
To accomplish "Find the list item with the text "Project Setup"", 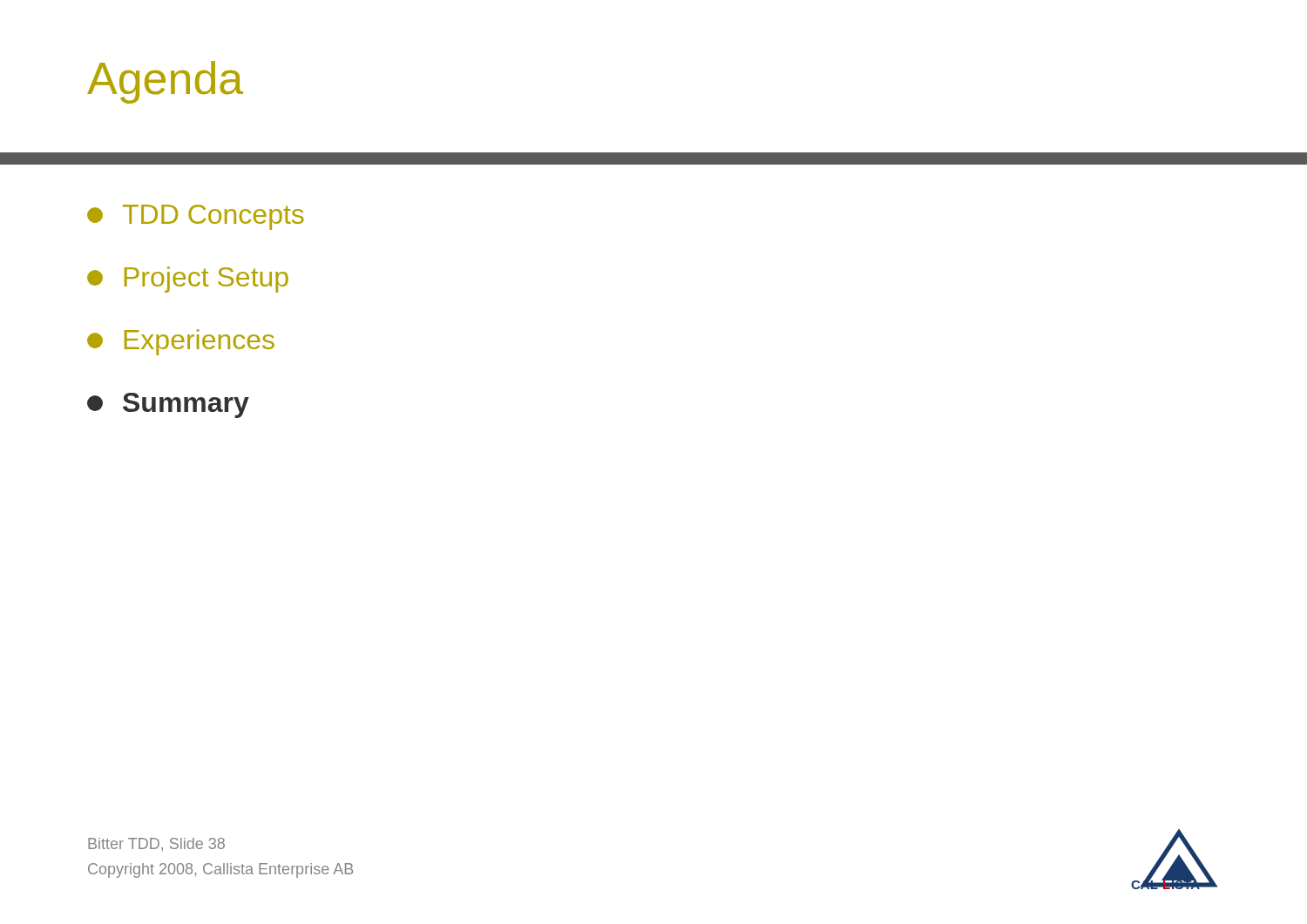I will click(188, 277).
